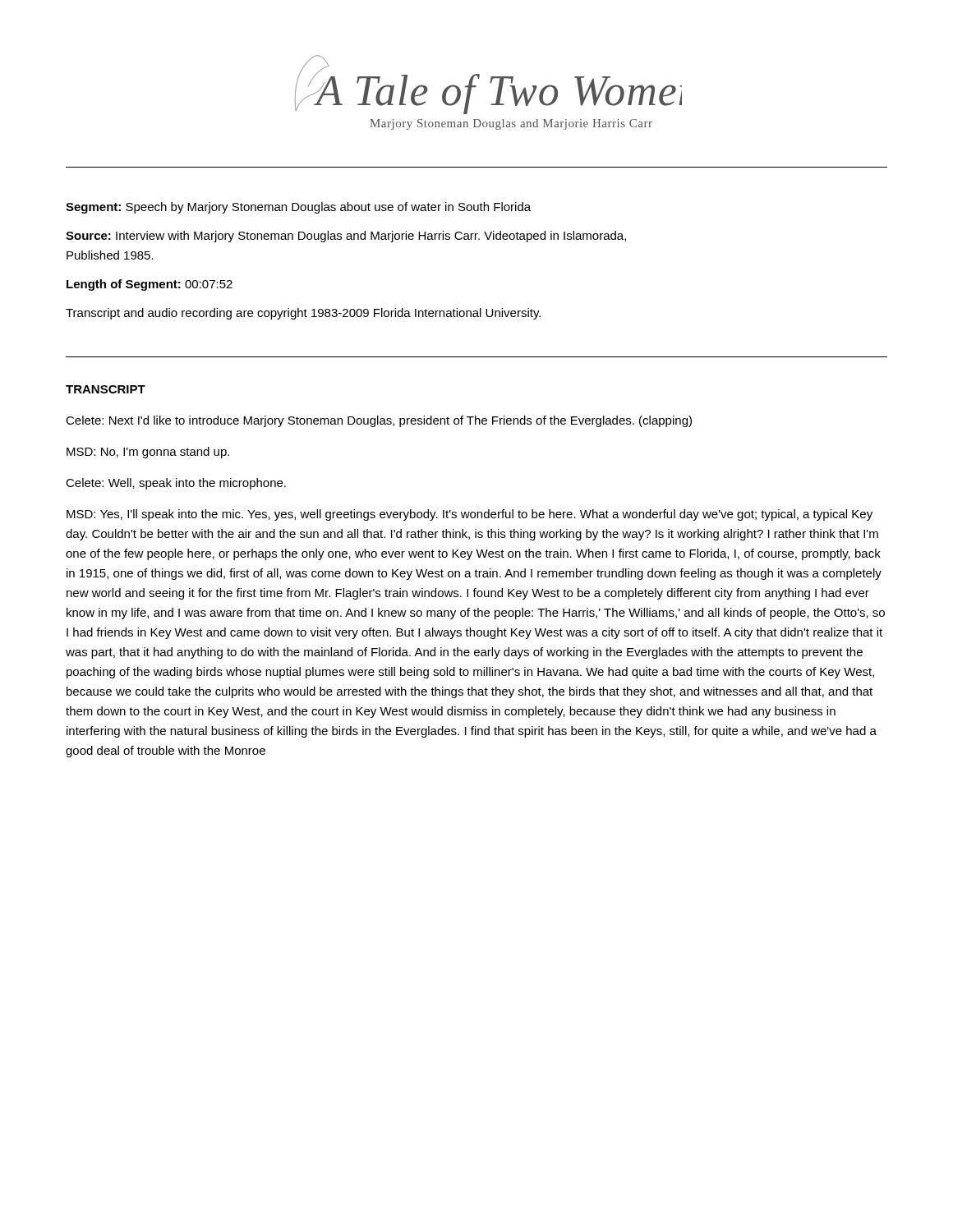Locate the passage starting "Transcript and audio recording are copyright 1983-2009"
The height and width of the screenshot is (1232, 953).
pyautogui.click(x=304, y=312)
